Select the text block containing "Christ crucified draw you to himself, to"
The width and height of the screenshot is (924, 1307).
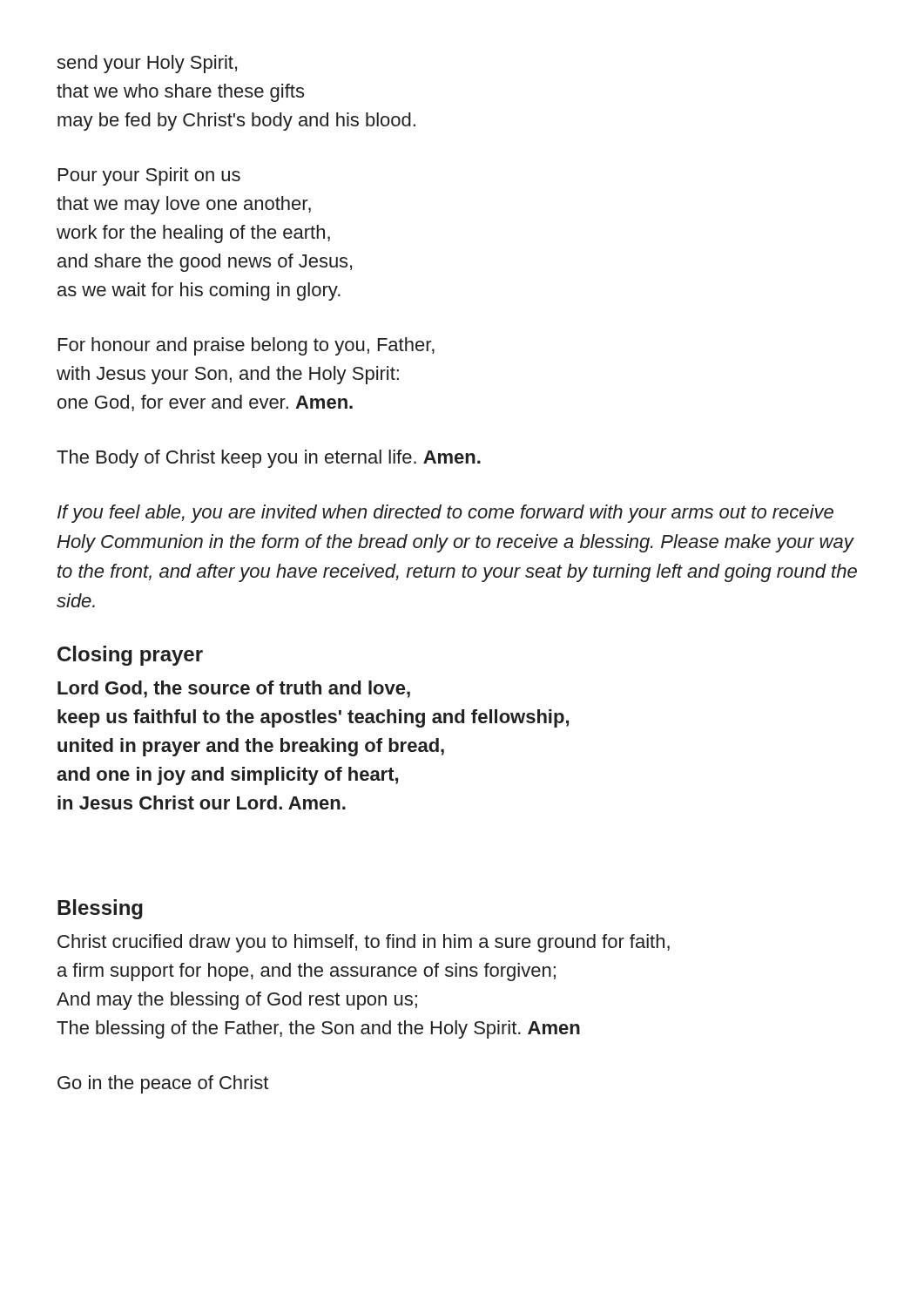364,985
